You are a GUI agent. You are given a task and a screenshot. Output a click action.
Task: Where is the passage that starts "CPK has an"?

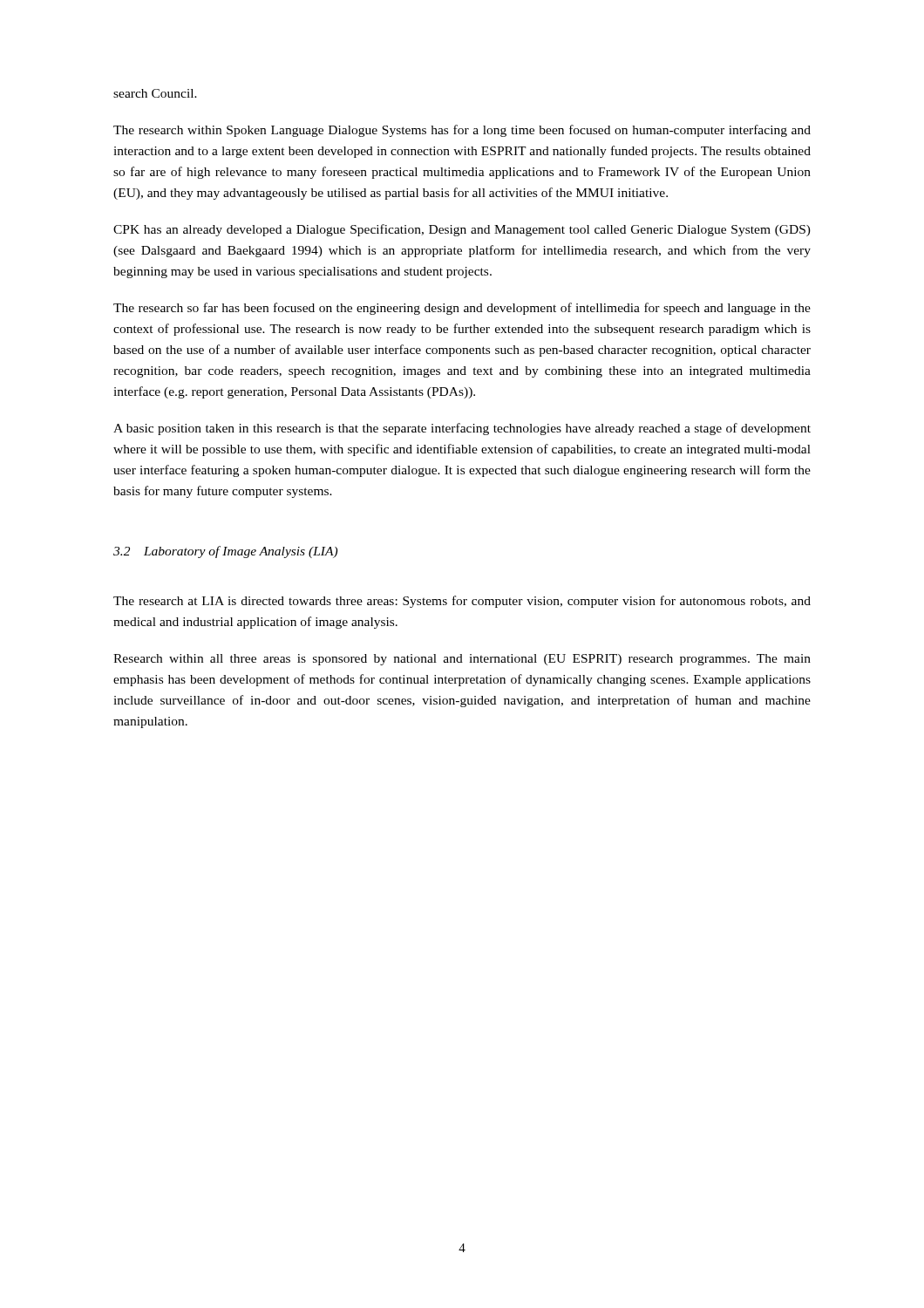click(462, 250)
